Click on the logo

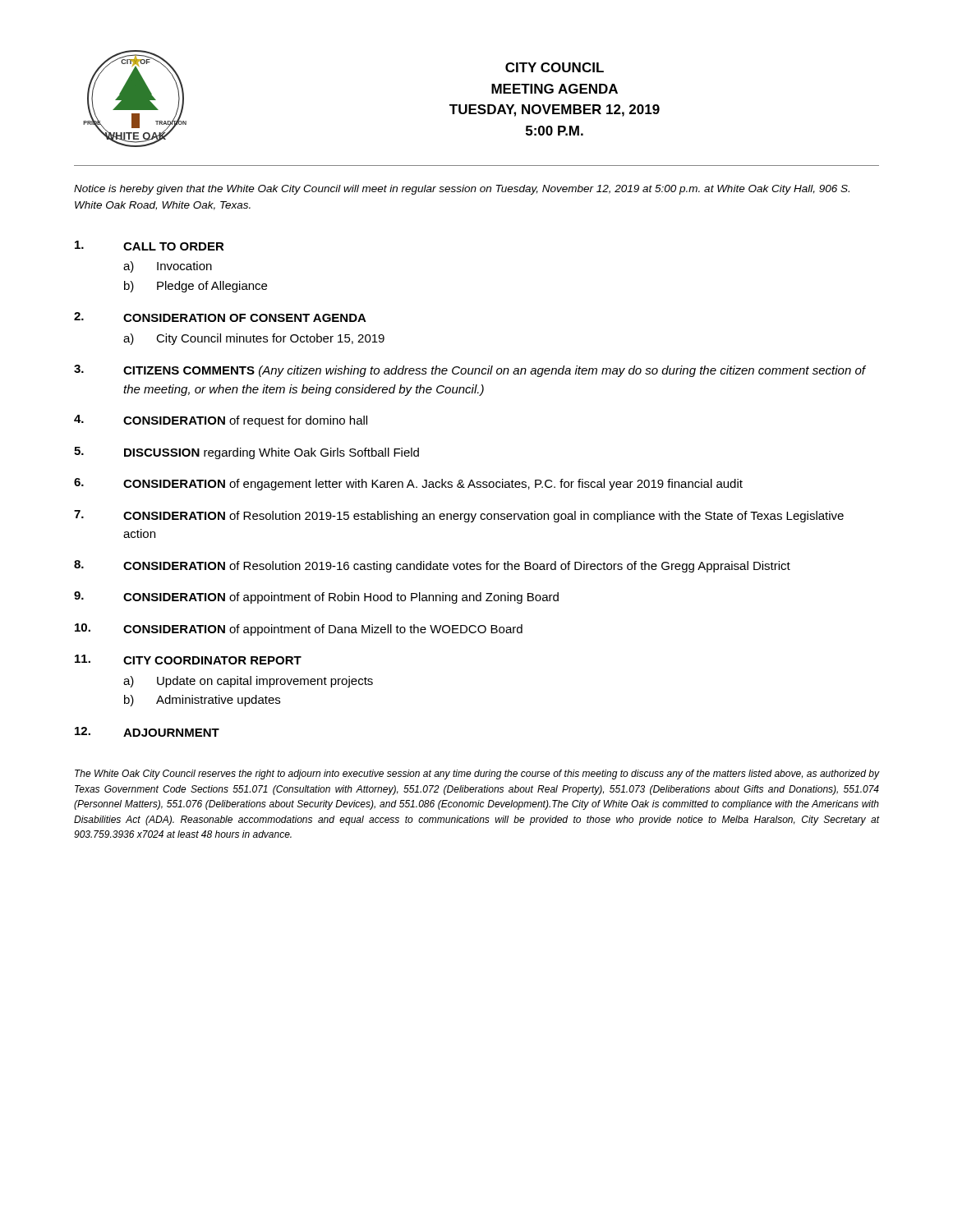pyautogui.click(x=140, y=100)
